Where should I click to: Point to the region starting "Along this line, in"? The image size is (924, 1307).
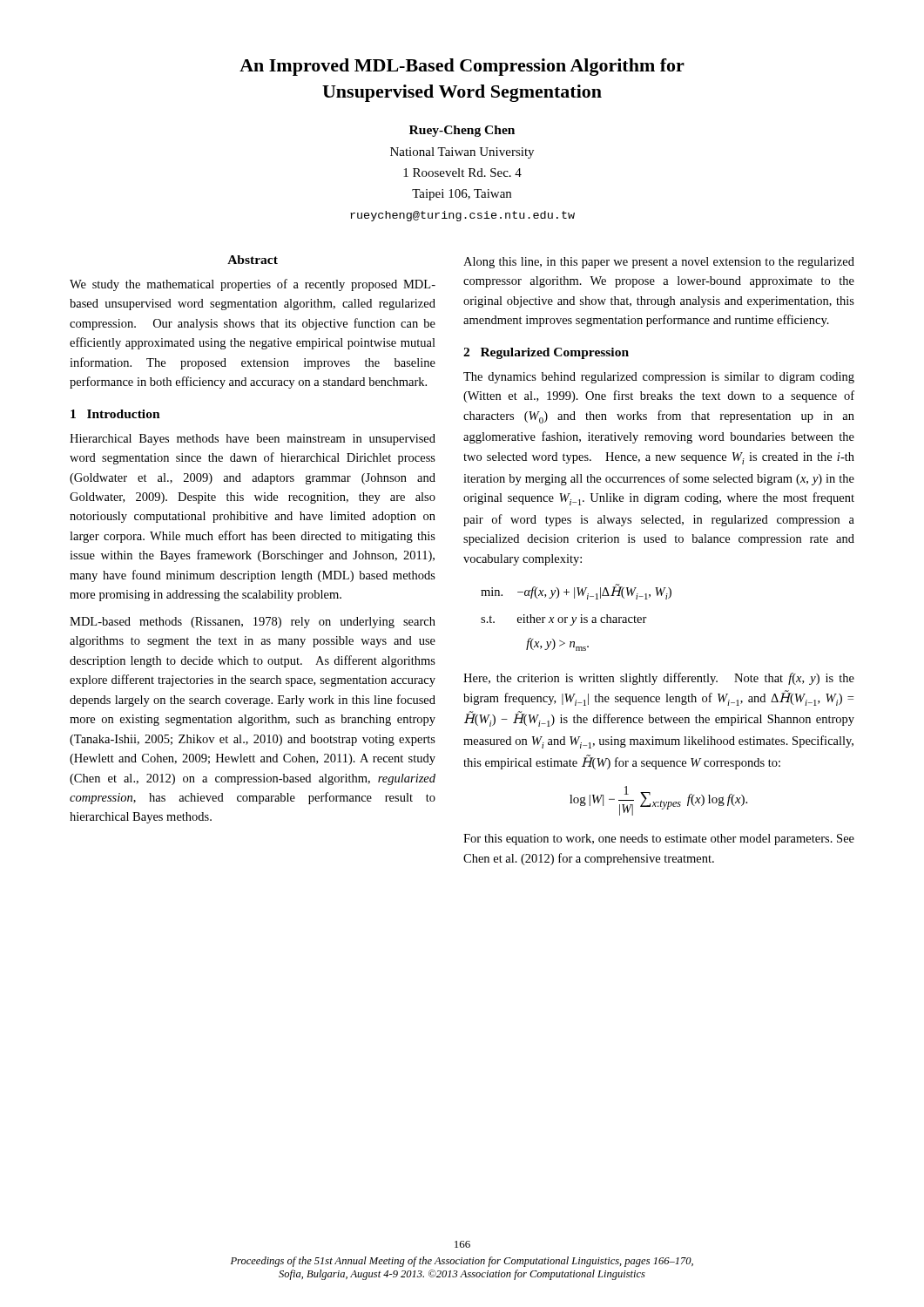(x=659, y=291)
